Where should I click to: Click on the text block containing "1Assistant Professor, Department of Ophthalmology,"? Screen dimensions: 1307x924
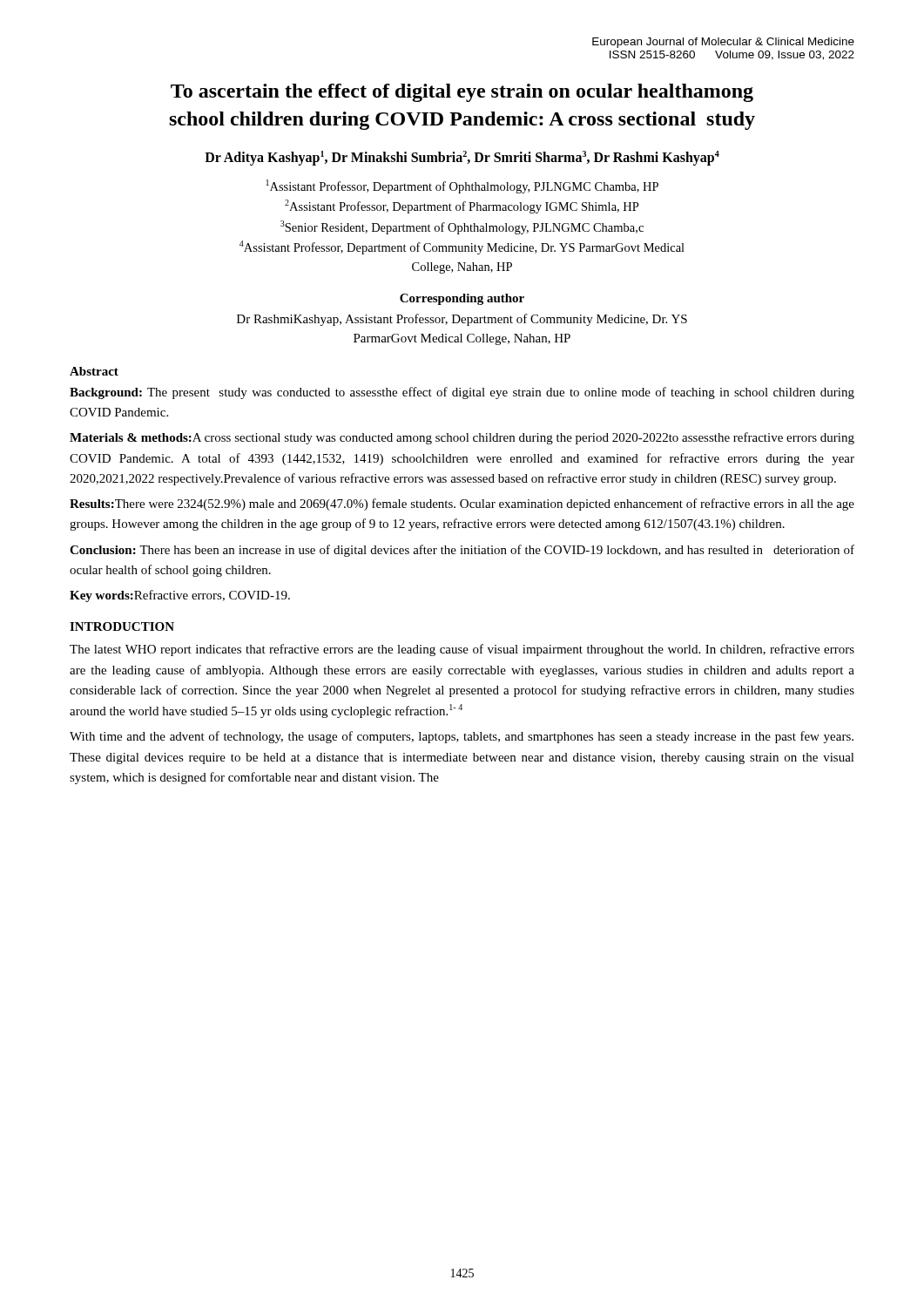click(x=462, y=226)
